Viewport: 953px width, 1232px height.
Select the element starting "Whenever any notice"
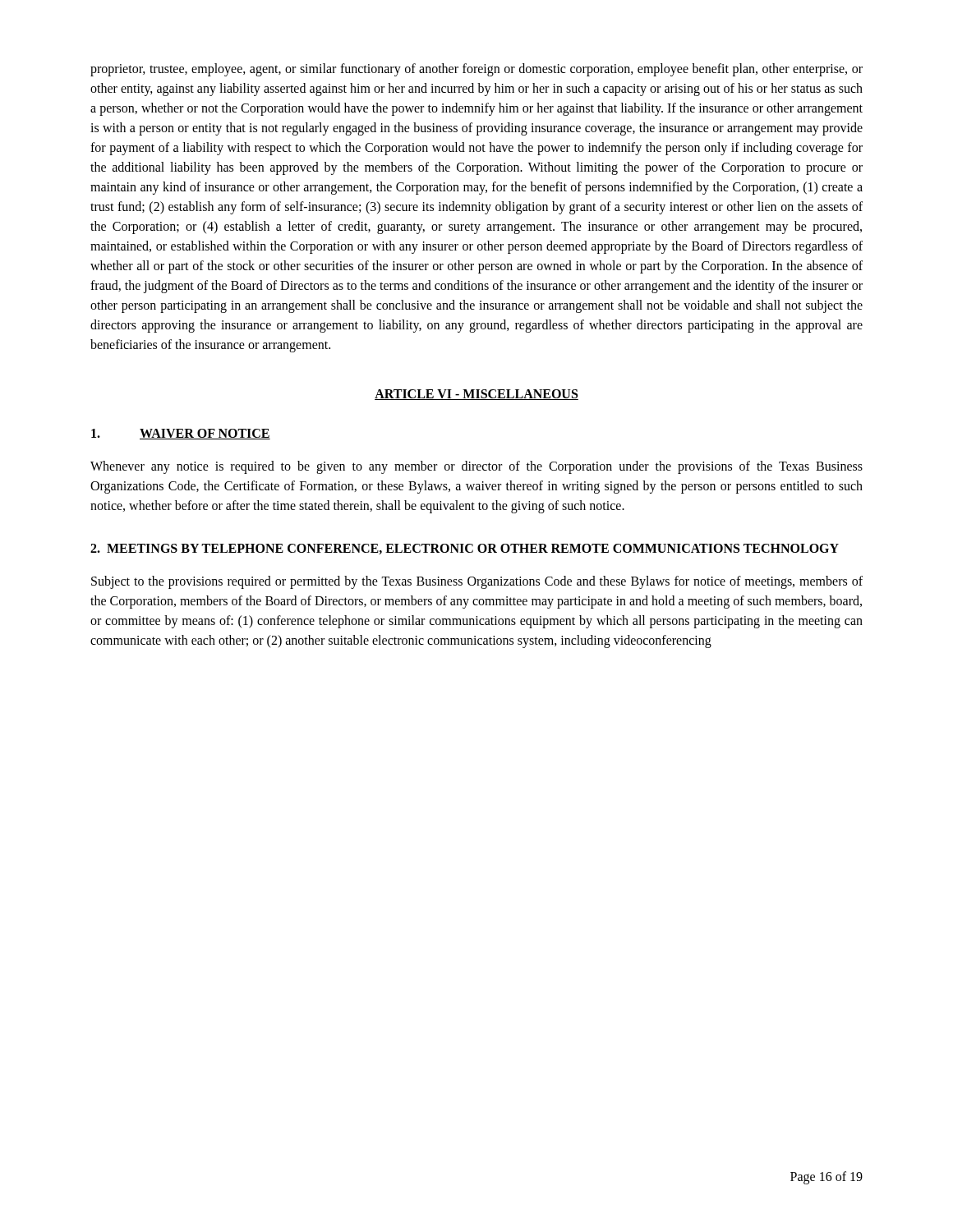coord(476,486)
